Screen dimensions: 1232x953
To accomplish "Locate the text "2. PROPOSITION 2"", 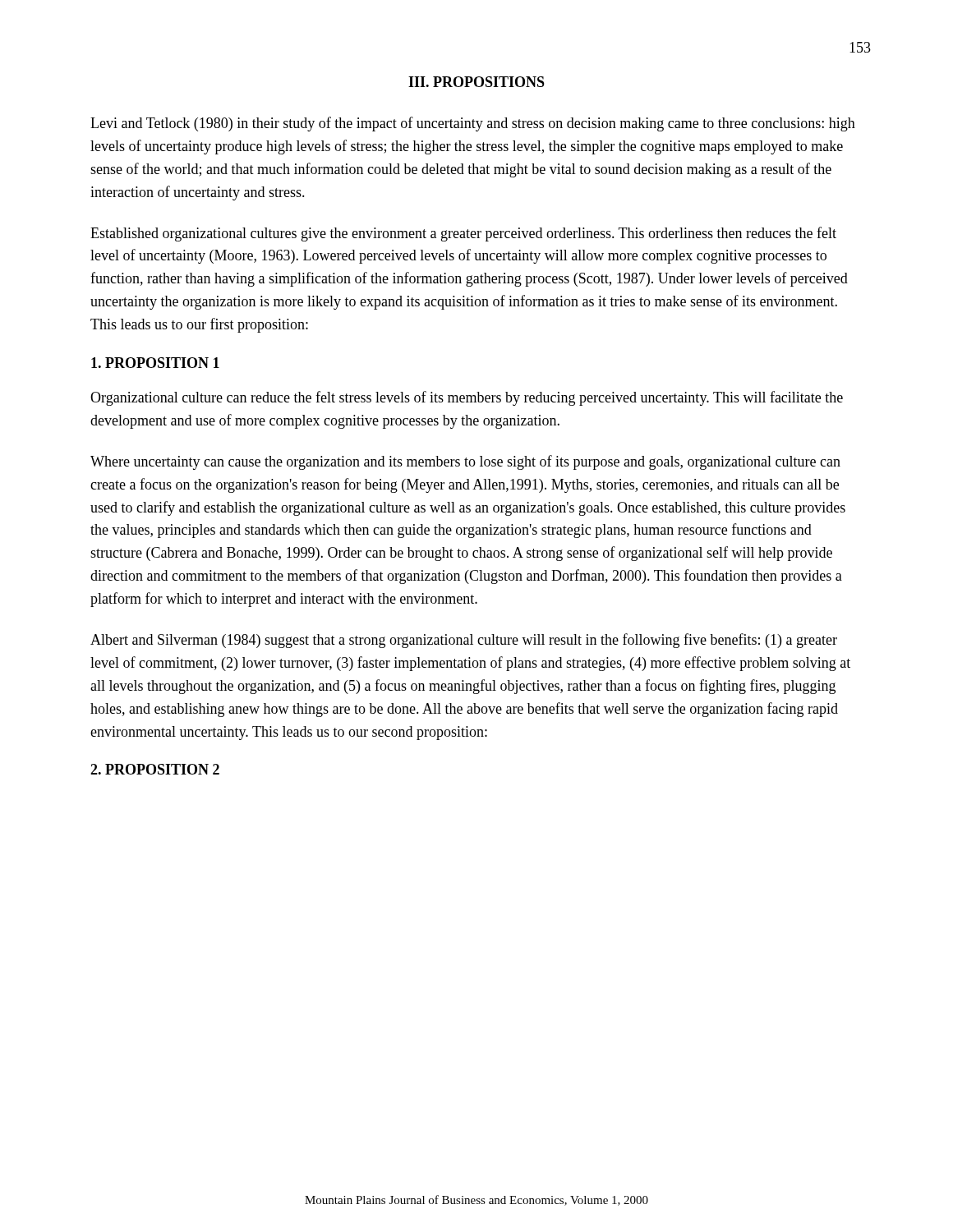I will (155, 770).
